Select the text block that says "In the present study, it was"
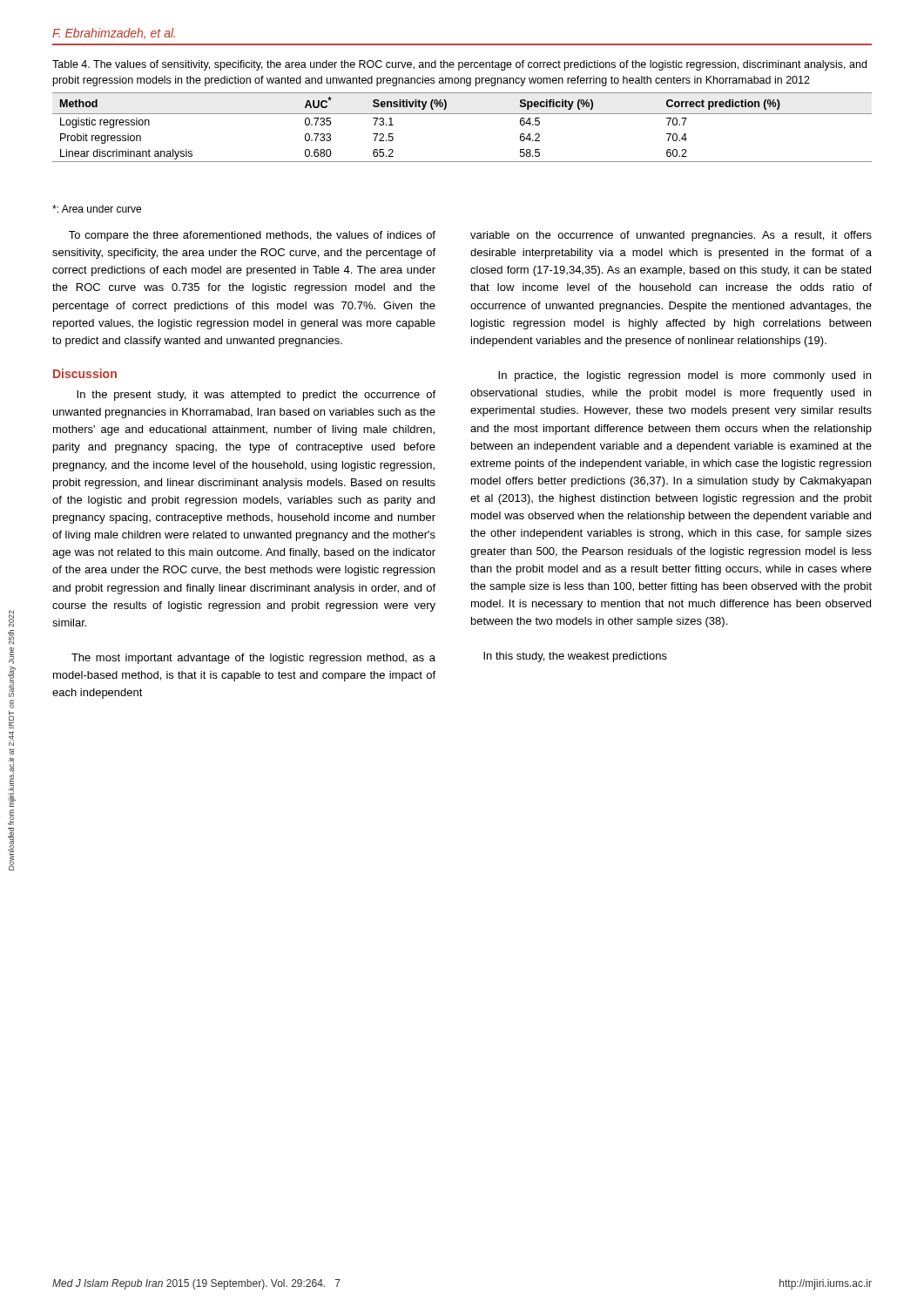Screen dimensions: 1307x924 point(244,543)
